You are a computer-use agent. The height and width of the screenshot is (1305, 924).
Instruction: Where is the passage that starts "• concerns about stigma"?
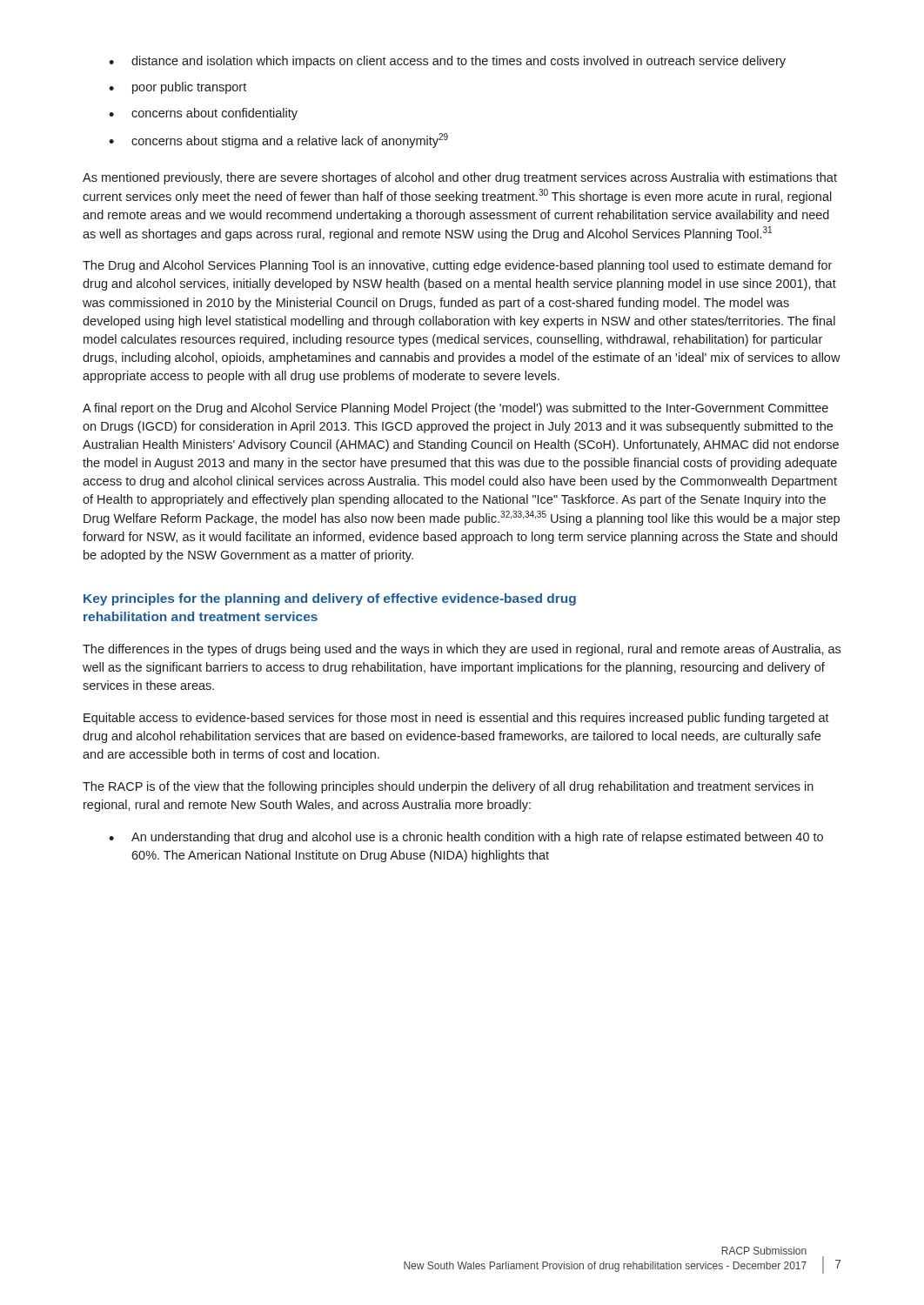click(278, 141)
